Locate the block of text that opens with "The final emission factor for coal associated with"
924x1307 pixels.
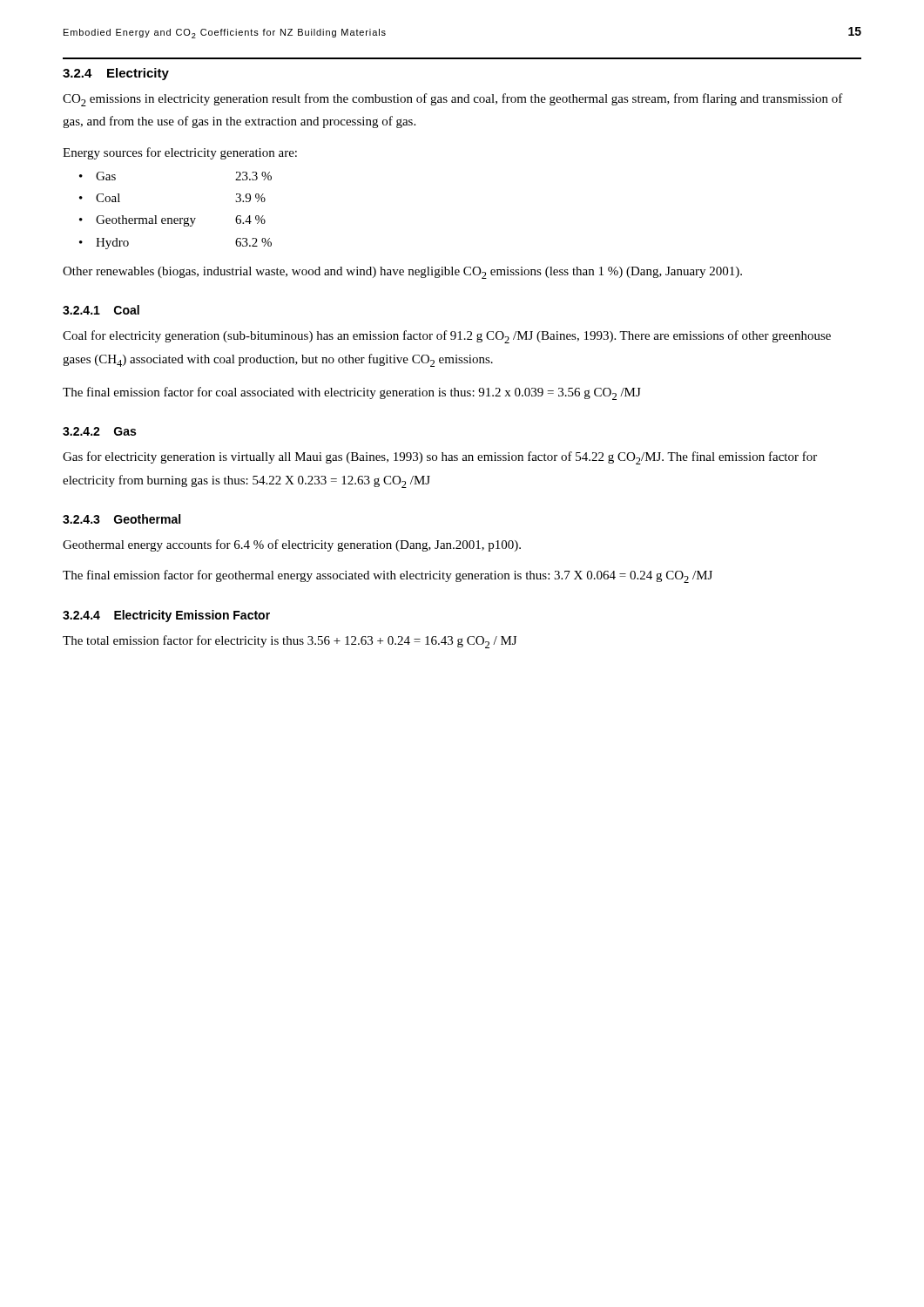click(352, 394)
